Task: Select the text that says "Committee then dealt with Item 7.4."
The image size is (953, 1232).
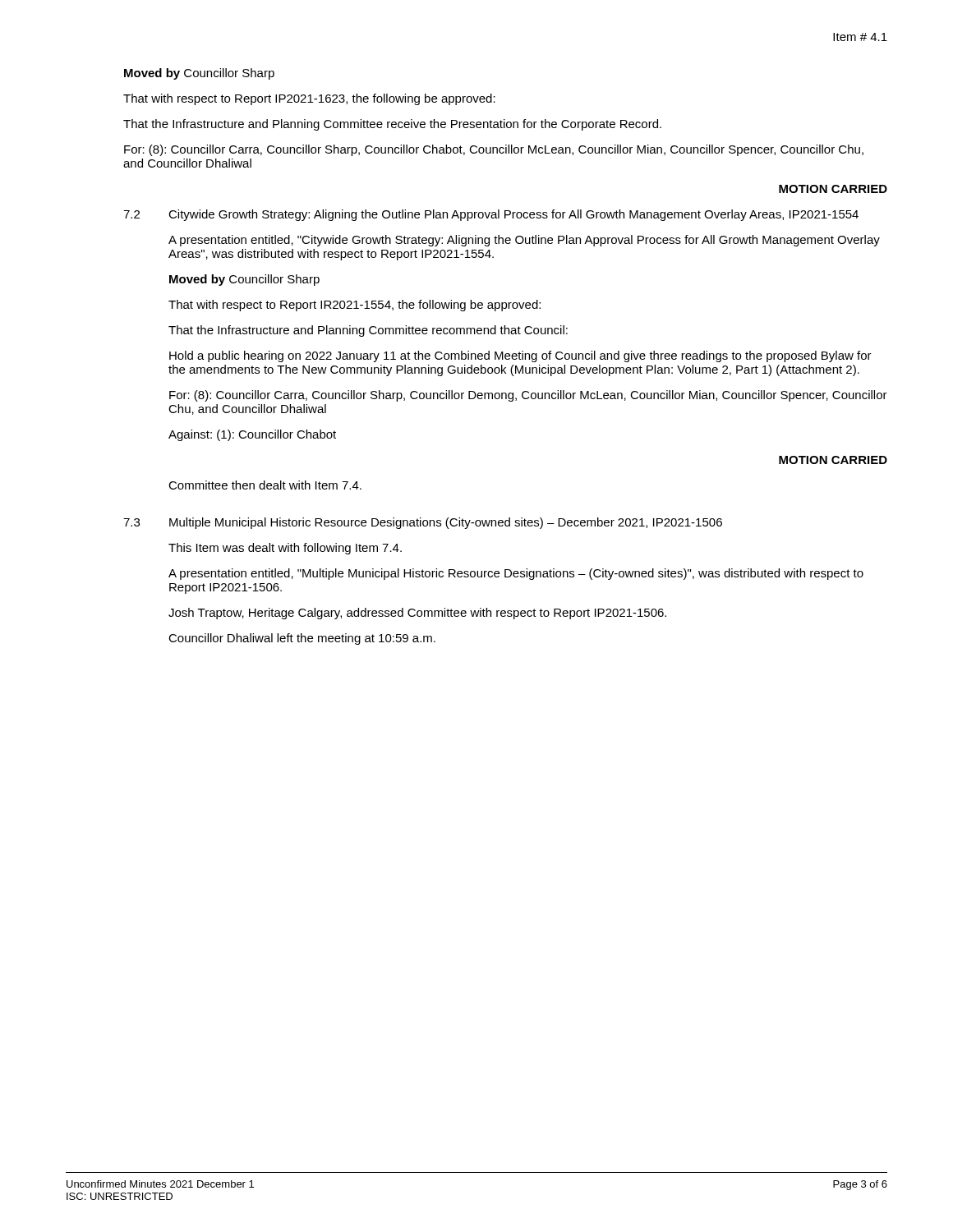Action: pos(265,485)
